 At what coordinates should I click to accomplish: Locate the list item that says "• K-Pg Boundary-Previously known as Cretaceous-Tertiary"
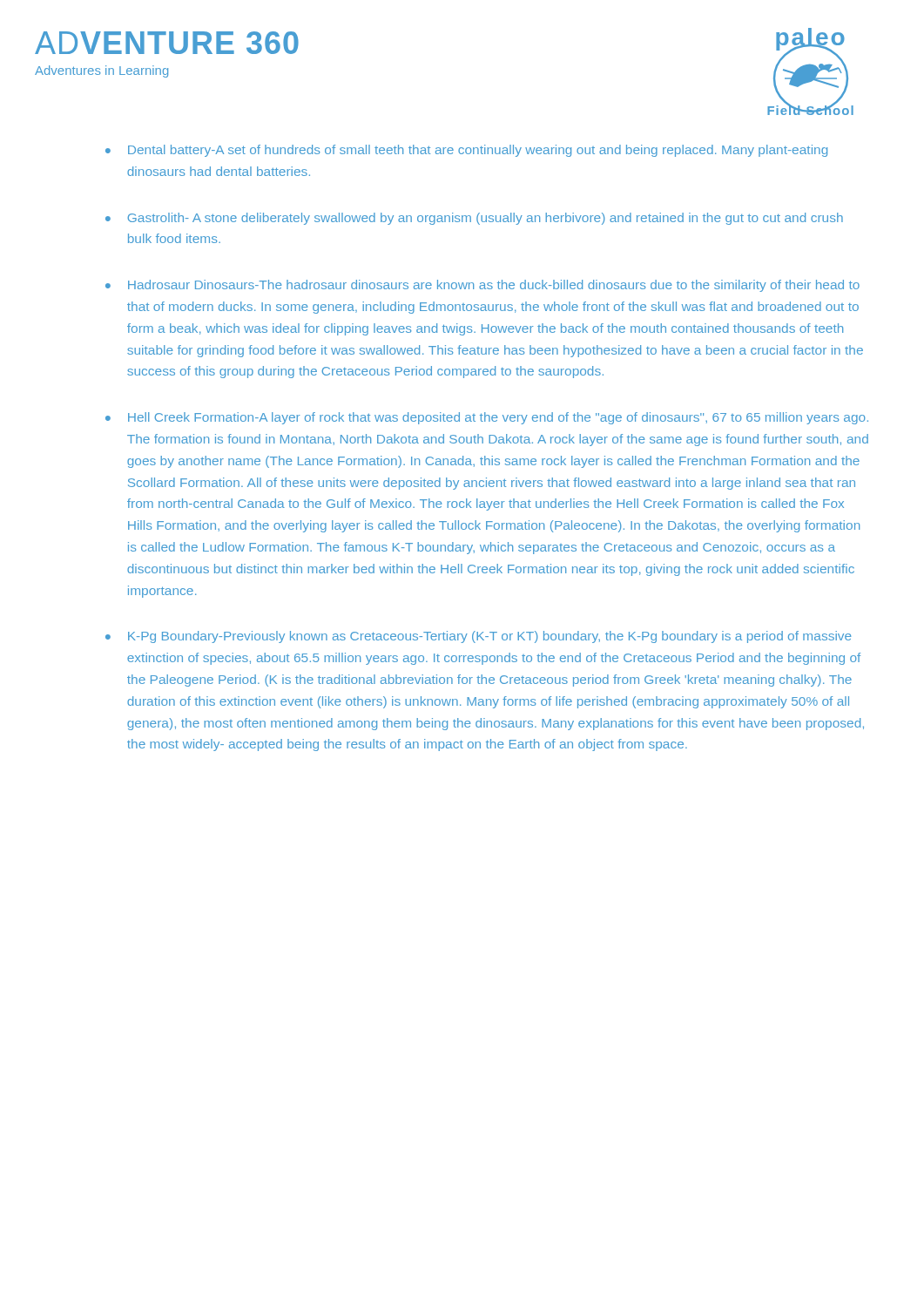[488, 691]
